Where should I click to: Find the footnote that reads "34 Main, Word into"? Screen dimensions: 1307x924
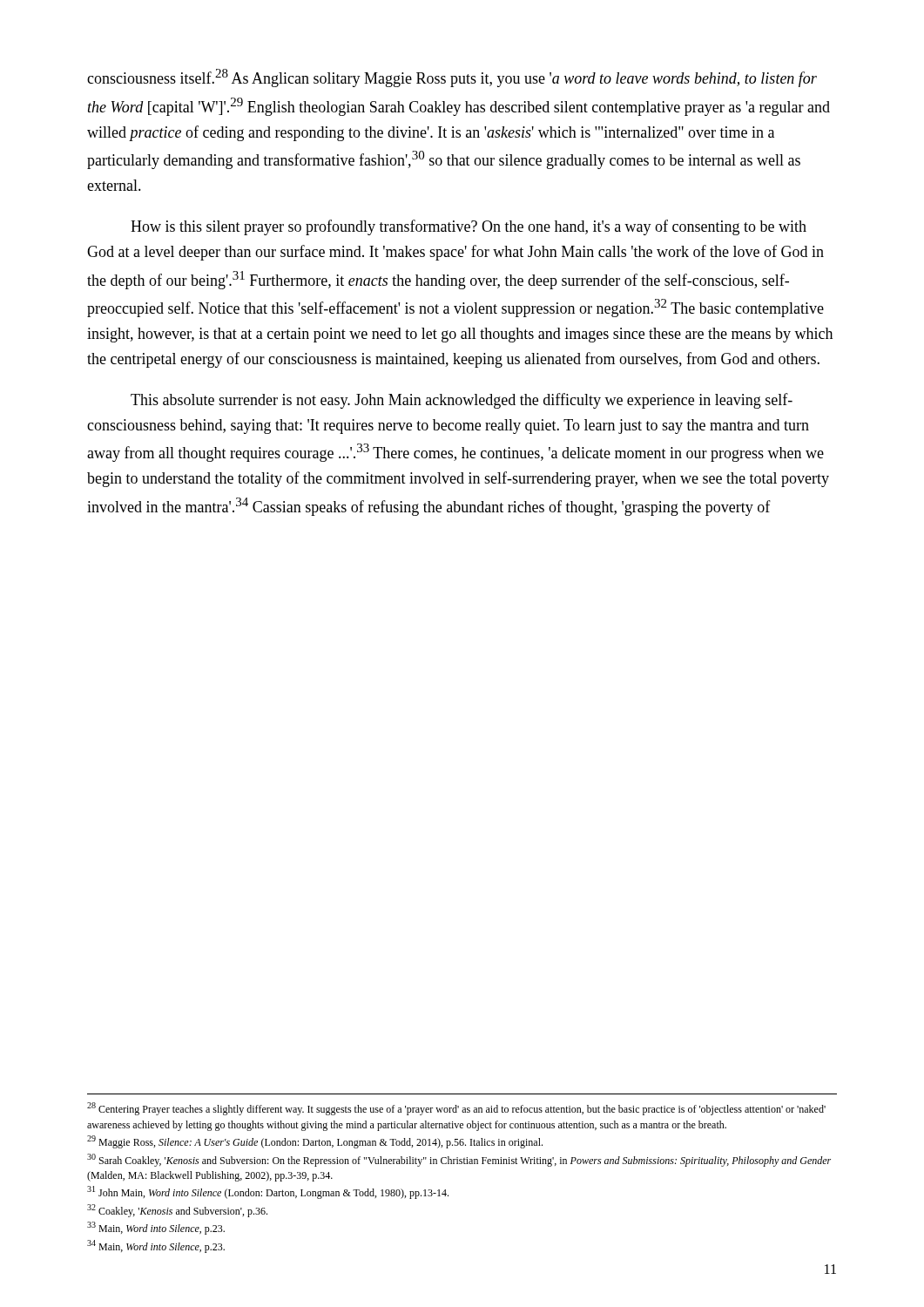click(156, 1246)
